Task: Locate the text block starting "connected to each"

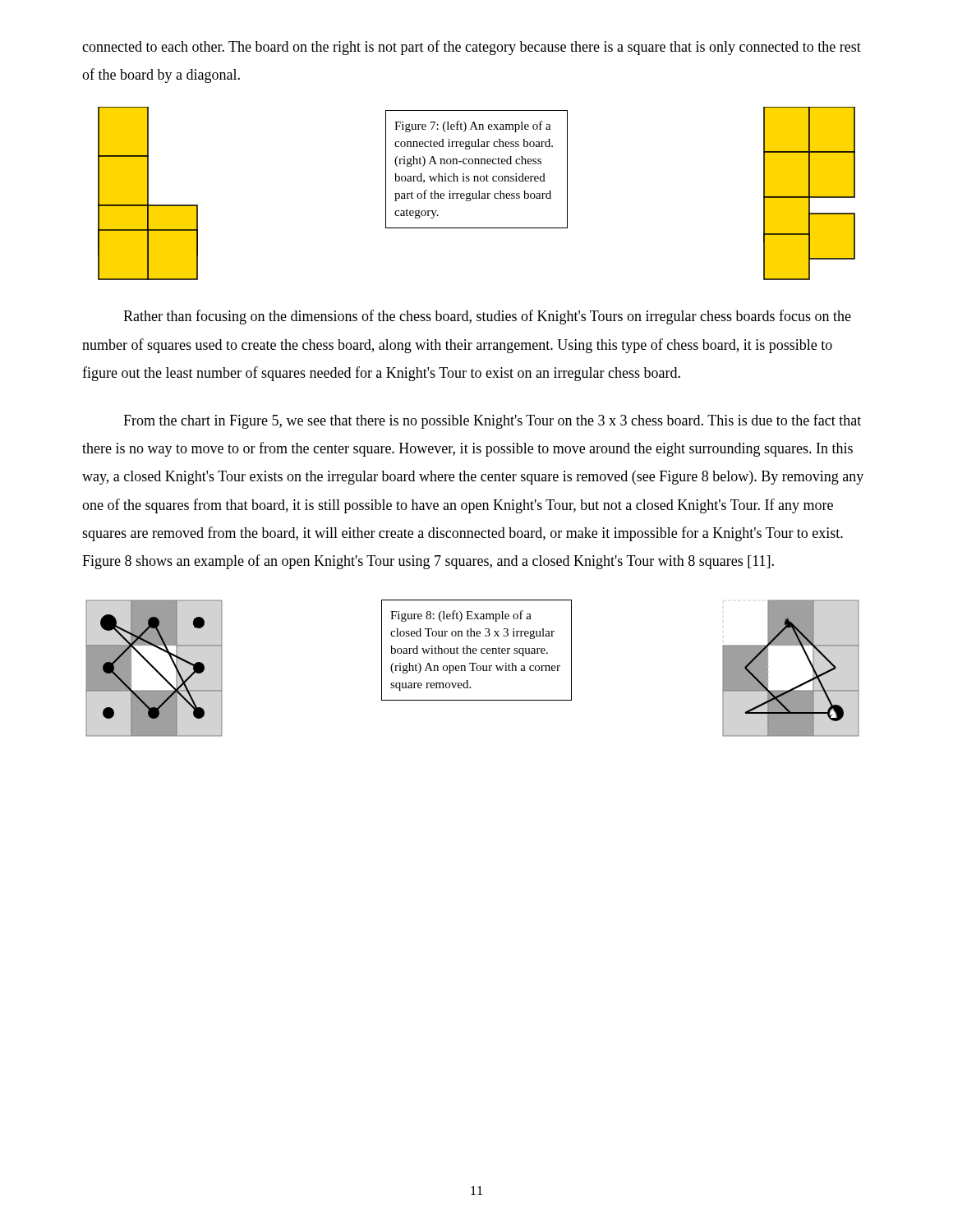Action: (471, 61)
